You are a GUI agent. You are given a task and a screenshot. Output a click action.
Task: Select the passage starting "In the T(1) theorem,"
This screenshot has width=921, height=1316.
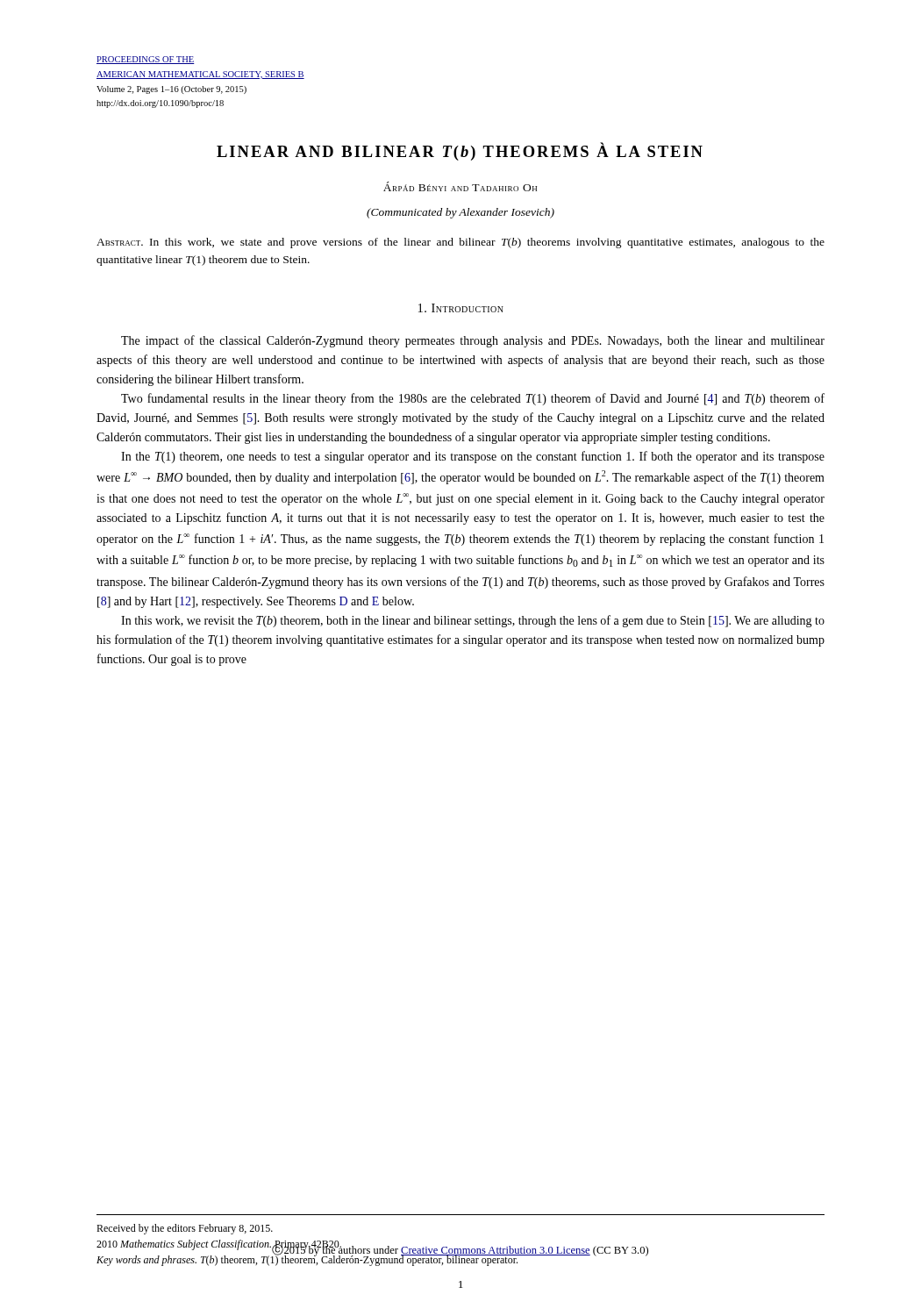point(460,529)
